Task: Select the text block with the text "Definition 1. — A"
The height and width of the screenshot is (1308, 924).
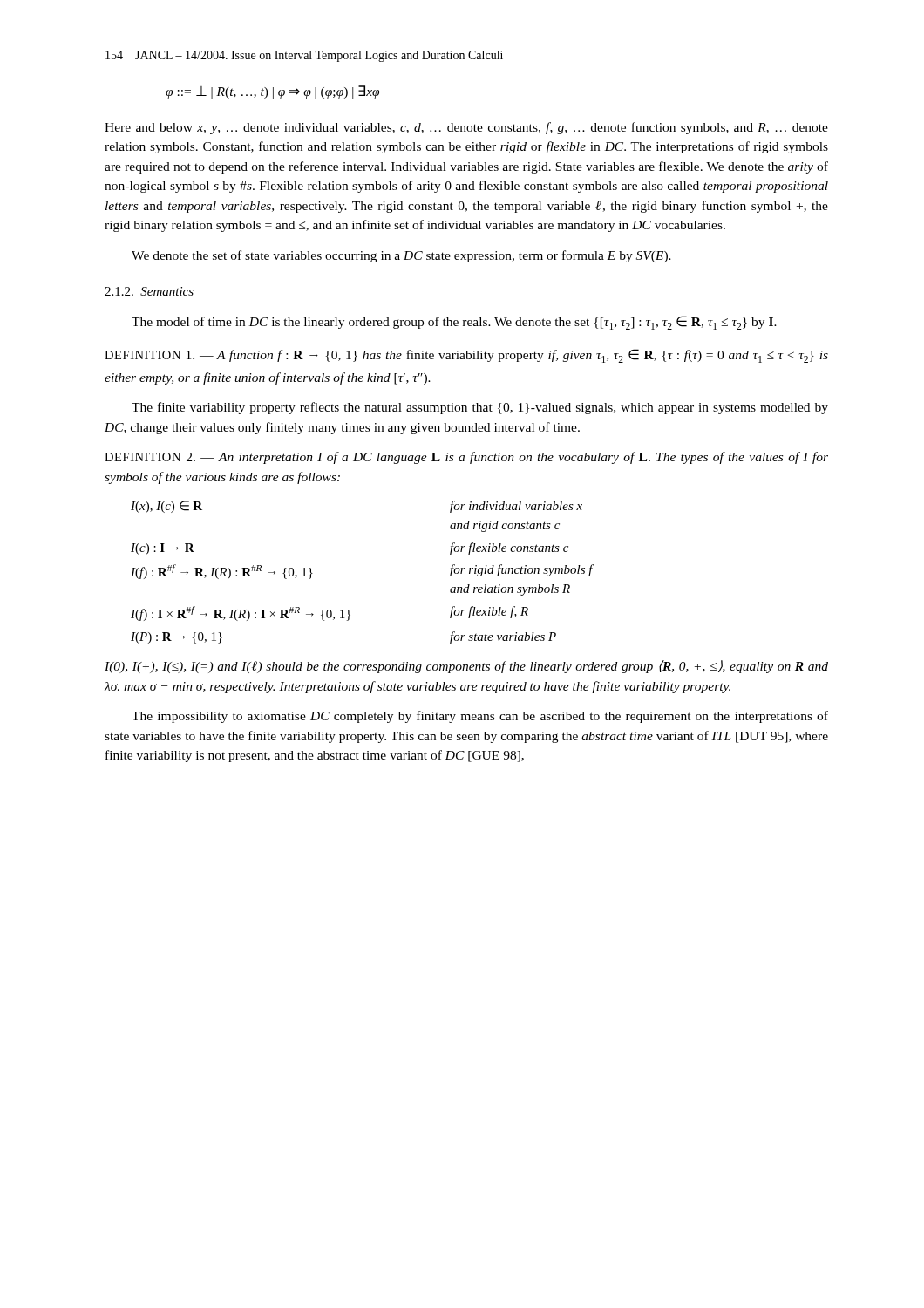Action: pos(466,366)
